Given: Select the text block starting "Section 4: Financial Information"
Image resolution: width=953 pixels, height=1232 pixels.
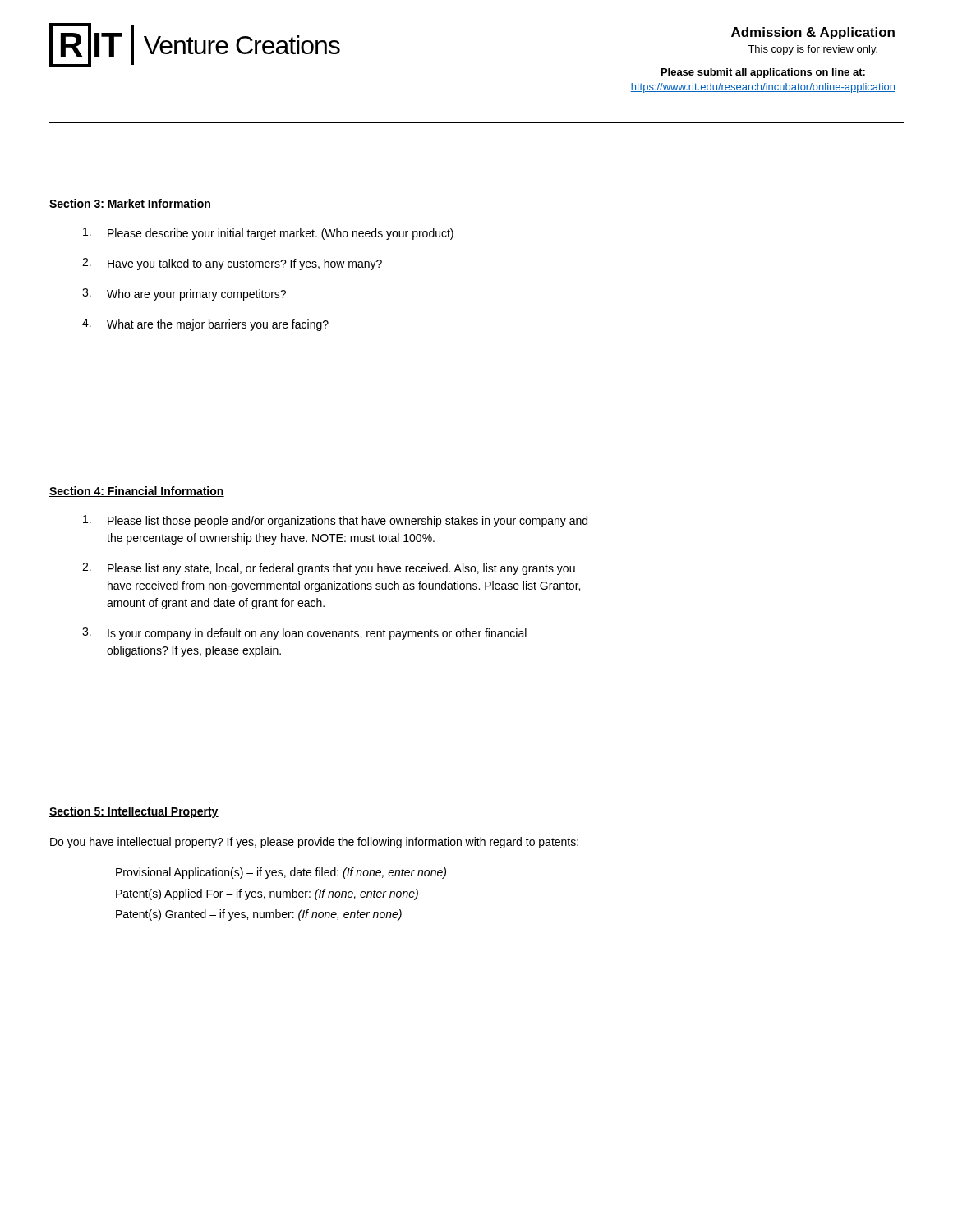Looking at the screenshot, I should [137, 491].
